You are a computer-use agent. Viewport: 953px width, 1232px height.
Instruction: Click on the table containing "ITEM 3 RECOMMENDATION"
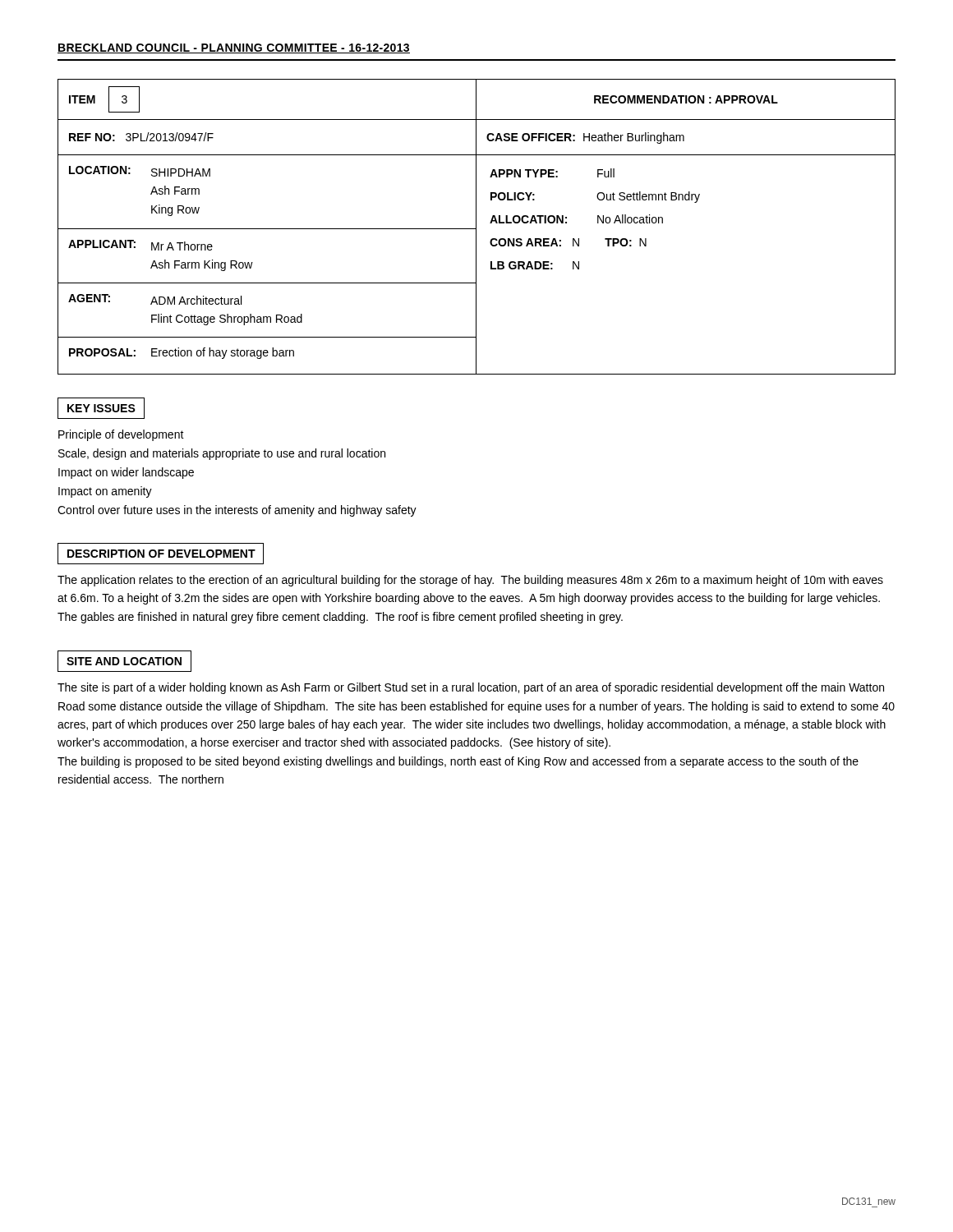point(476,227)
